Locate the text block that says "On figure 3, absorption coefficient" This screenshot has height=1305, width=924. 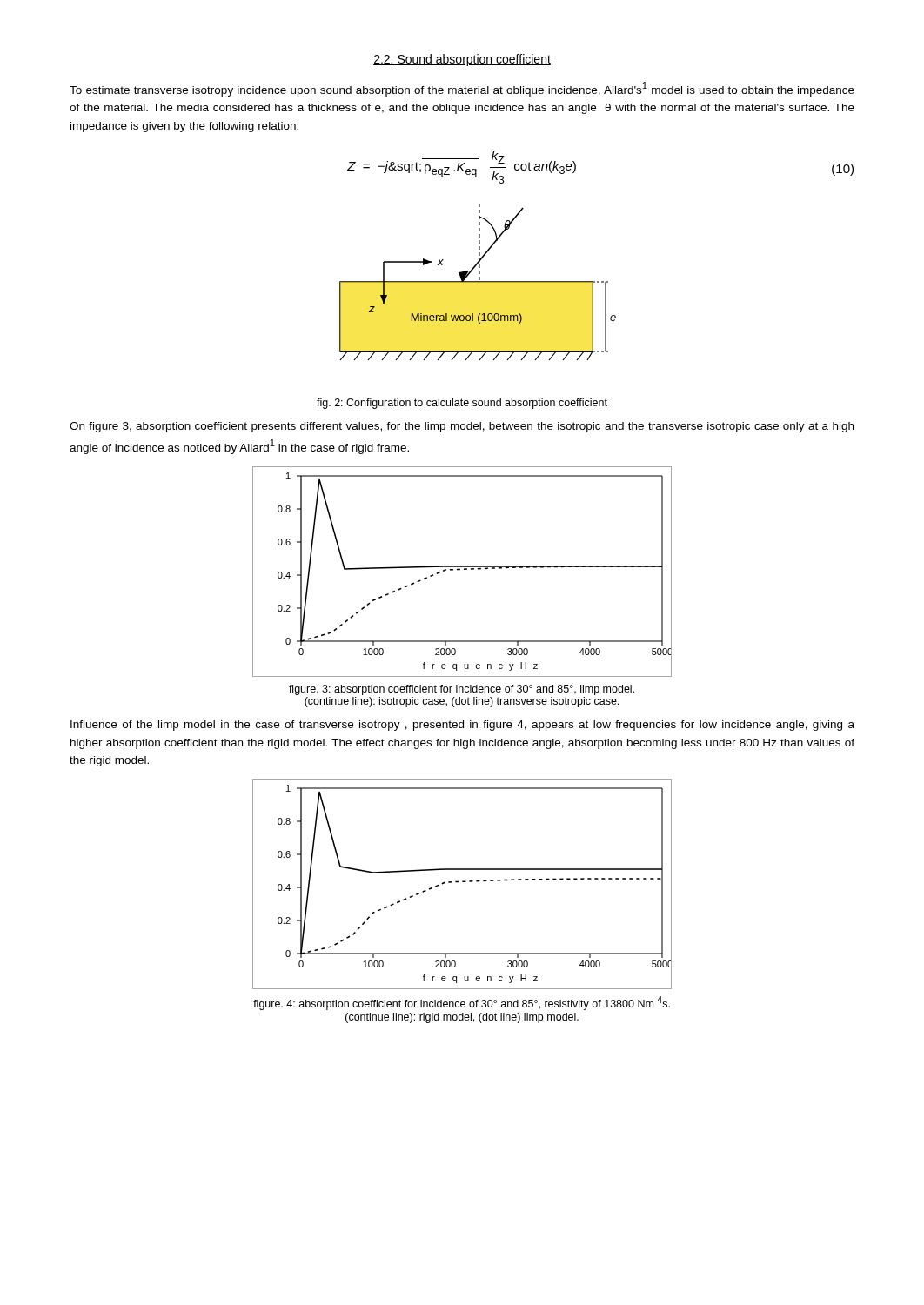pos(462,437)
